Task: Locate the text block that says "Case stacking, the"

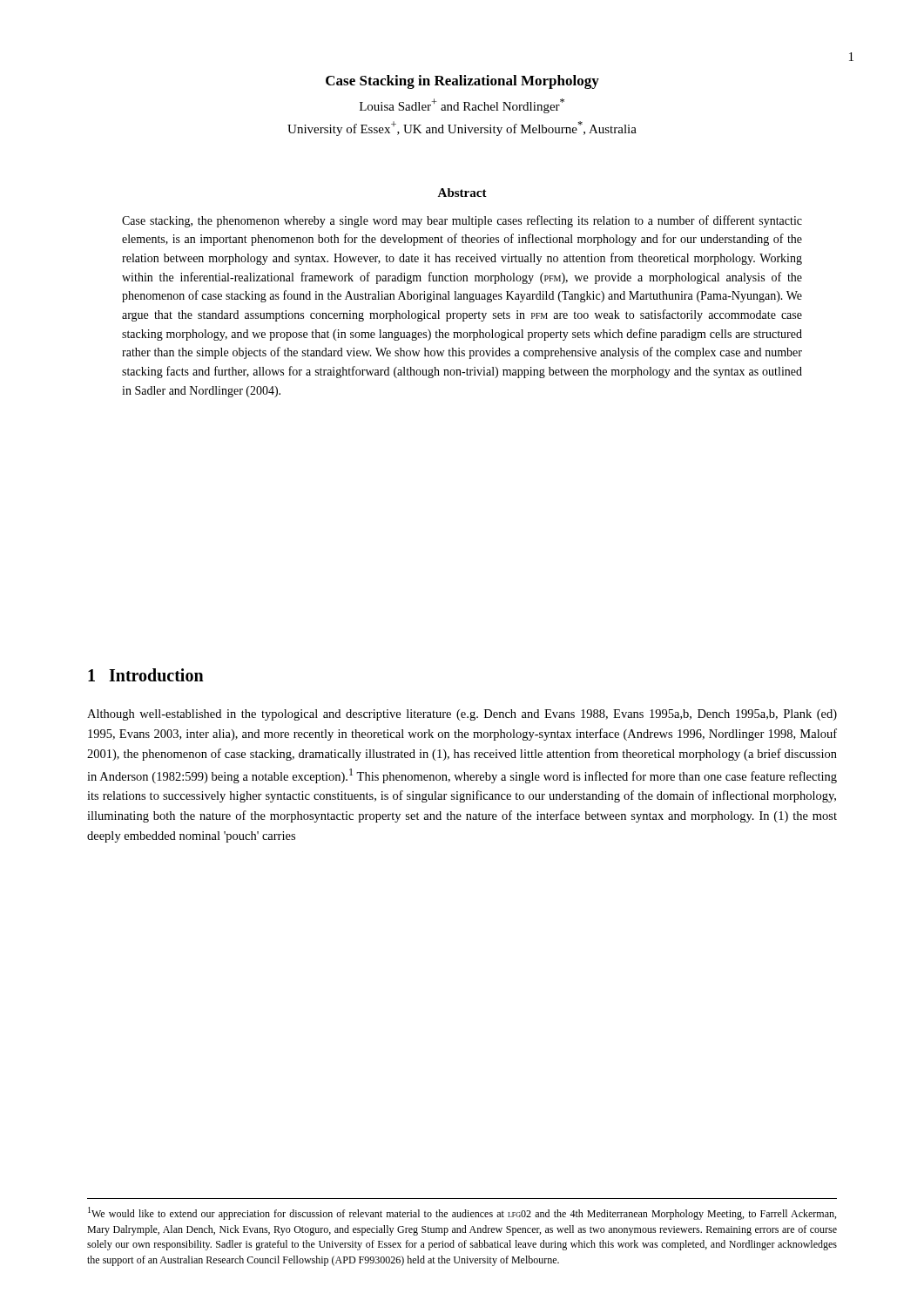Action: pos(462,306)
